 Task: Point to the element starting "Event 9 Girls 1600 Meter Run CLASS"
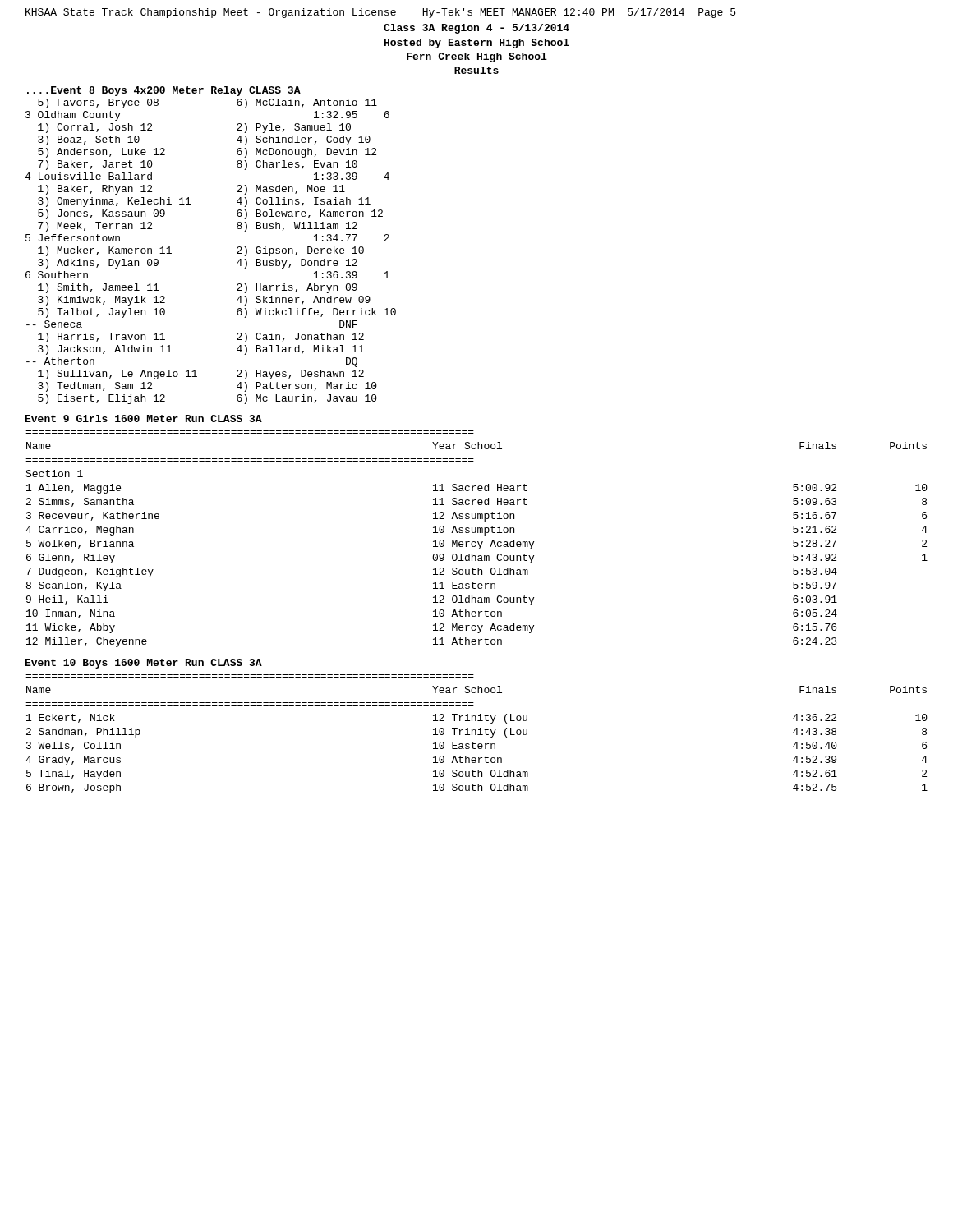tap(143, 419)
